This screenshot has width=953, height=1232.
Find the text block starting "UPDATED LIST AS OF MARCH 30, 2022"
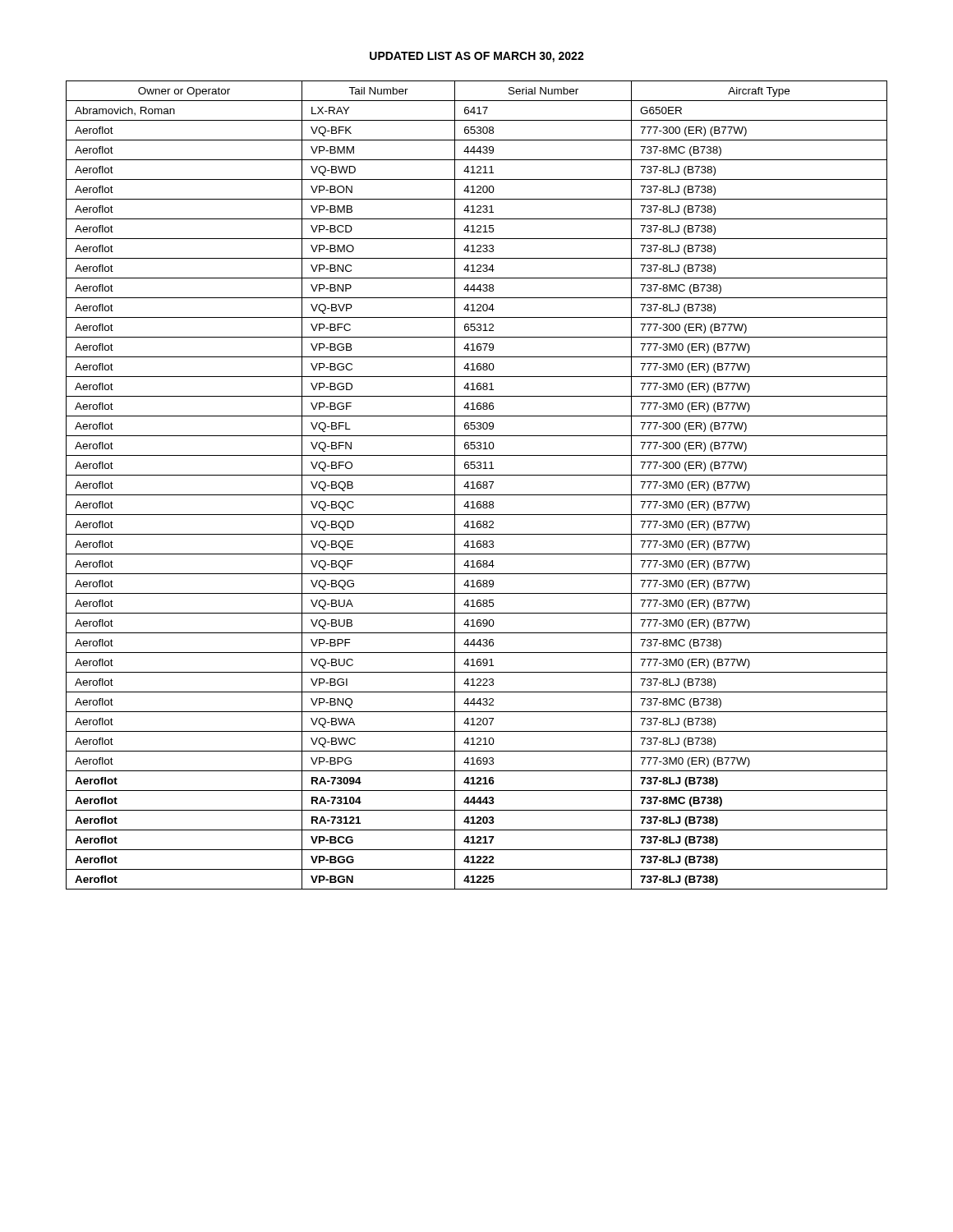tap(476, 56)
